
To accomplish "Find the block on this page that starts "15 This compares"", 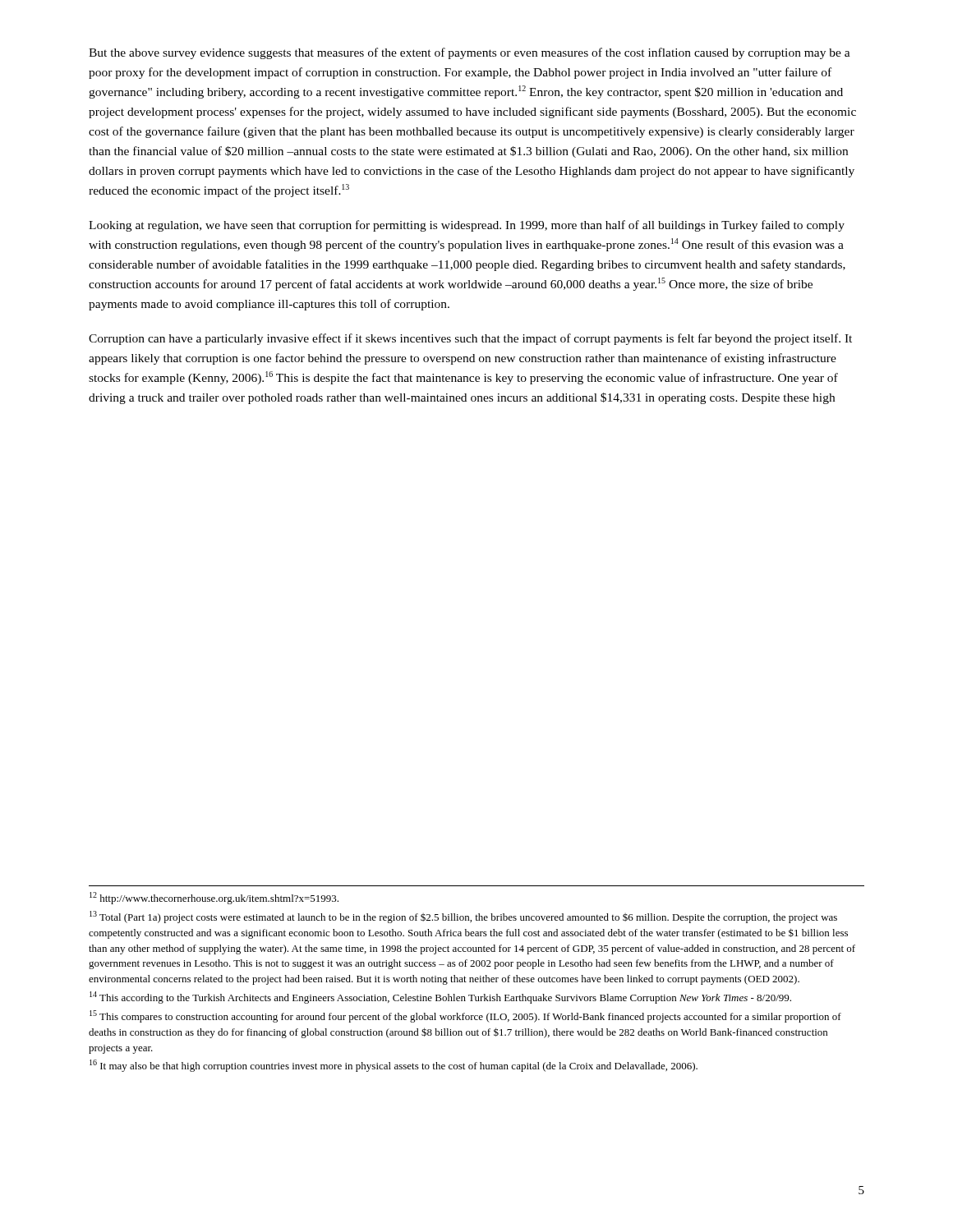I will point(465,1031).
